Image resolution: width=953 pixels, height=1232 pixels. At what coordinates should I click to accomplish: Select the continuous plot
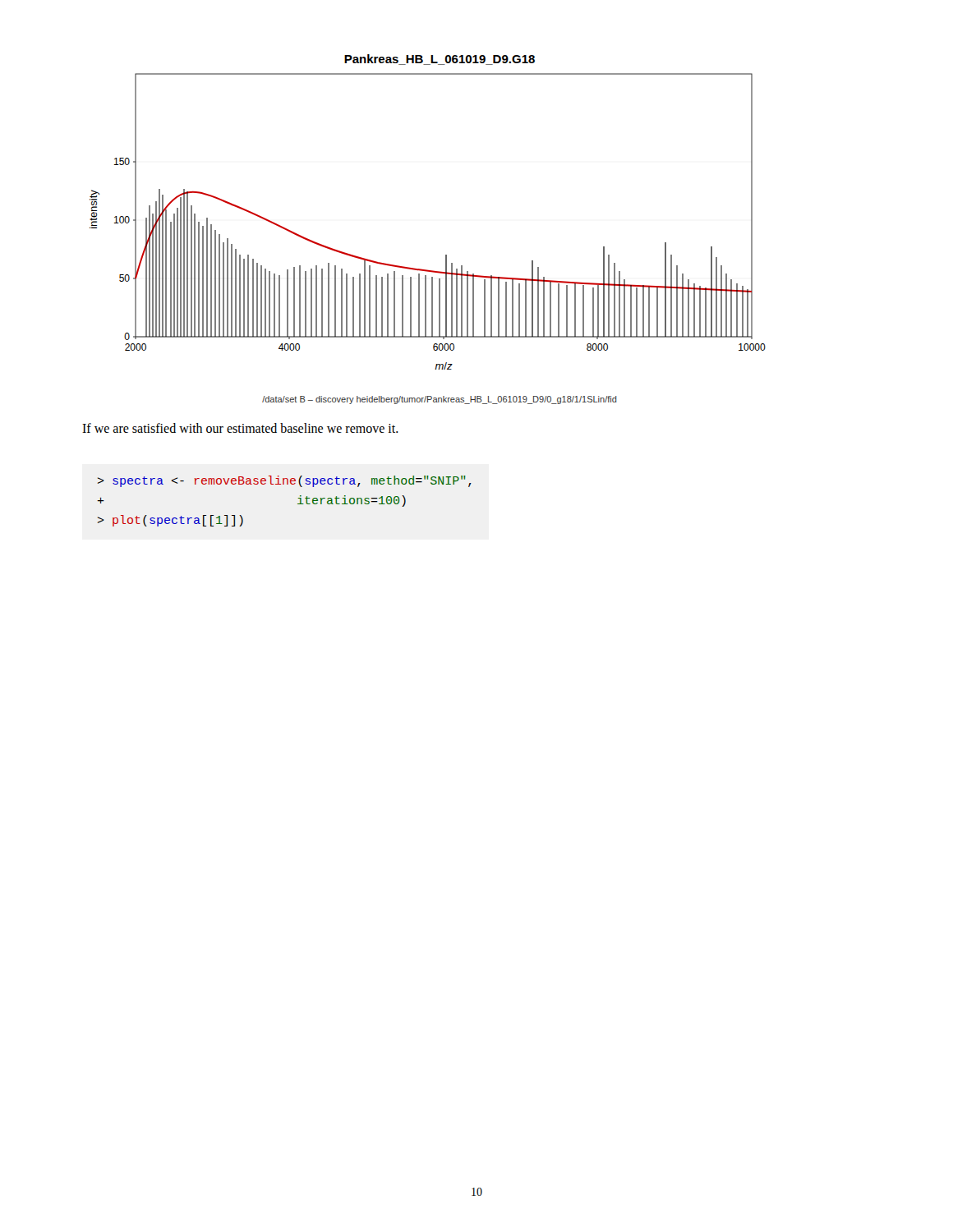tap(440, 218)
